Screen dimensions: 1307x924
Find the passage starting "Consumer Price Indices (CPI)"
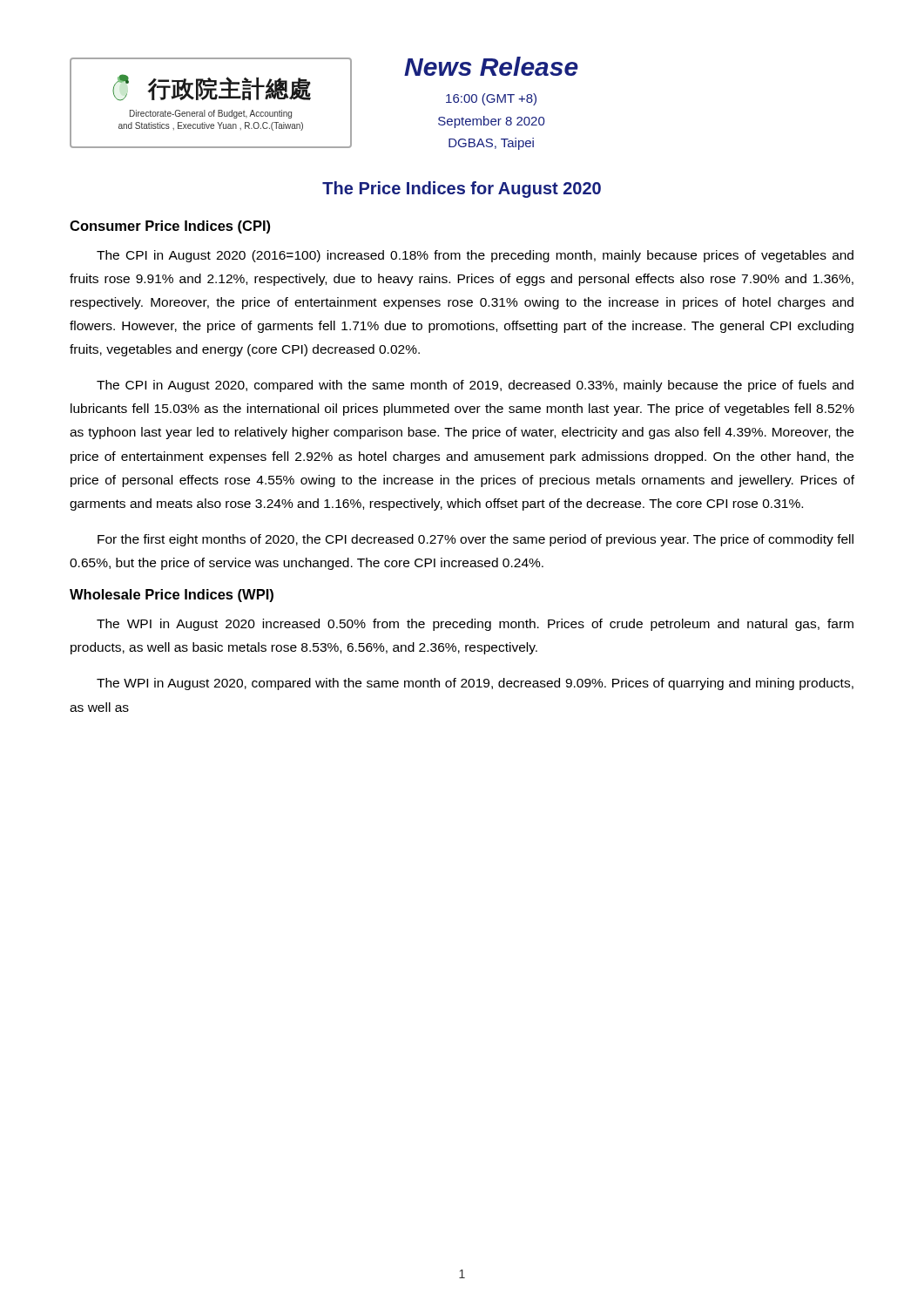170,225
